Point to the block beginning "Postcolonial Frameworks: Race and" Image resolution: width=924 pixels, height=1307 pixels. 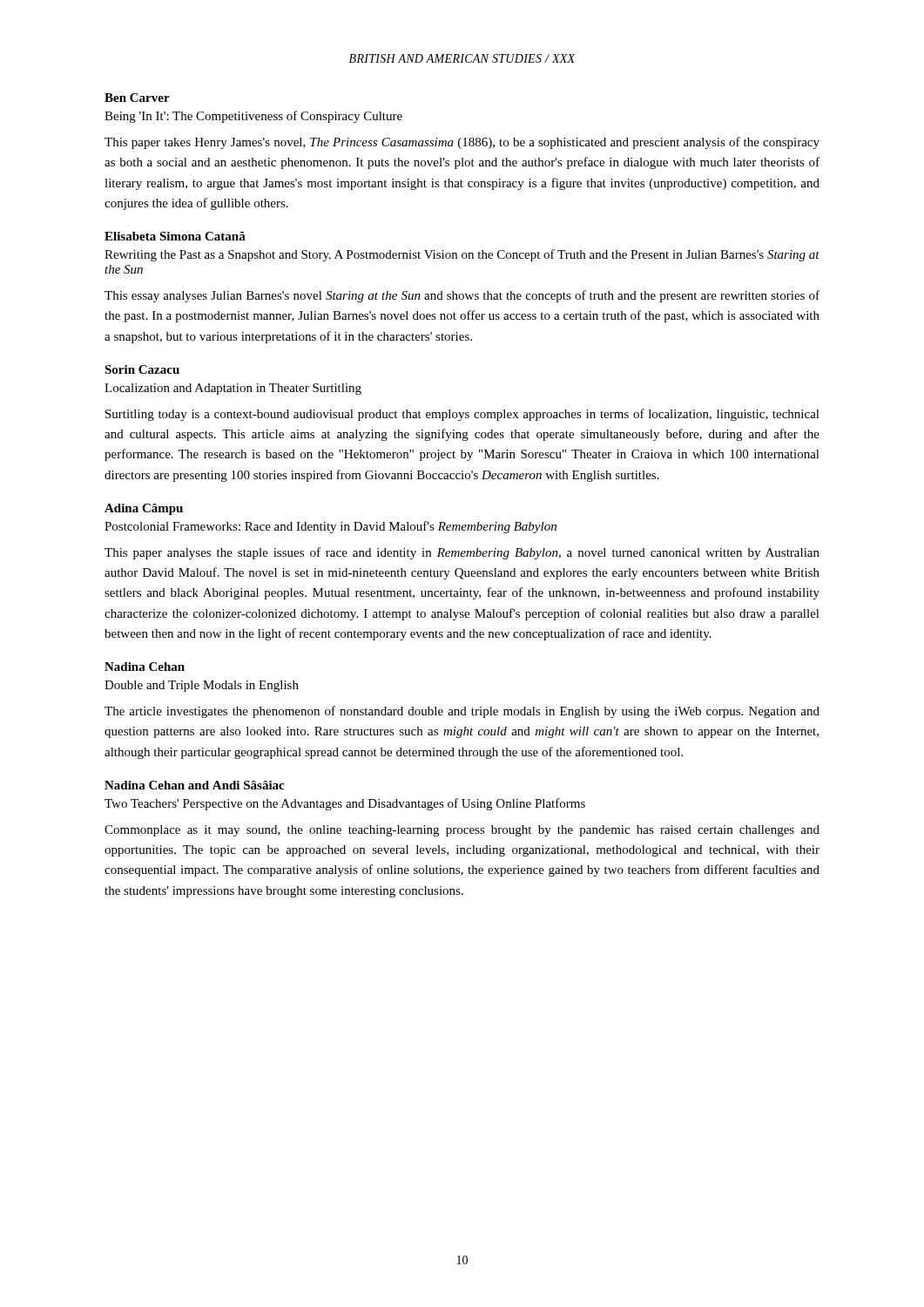(331, 526)
